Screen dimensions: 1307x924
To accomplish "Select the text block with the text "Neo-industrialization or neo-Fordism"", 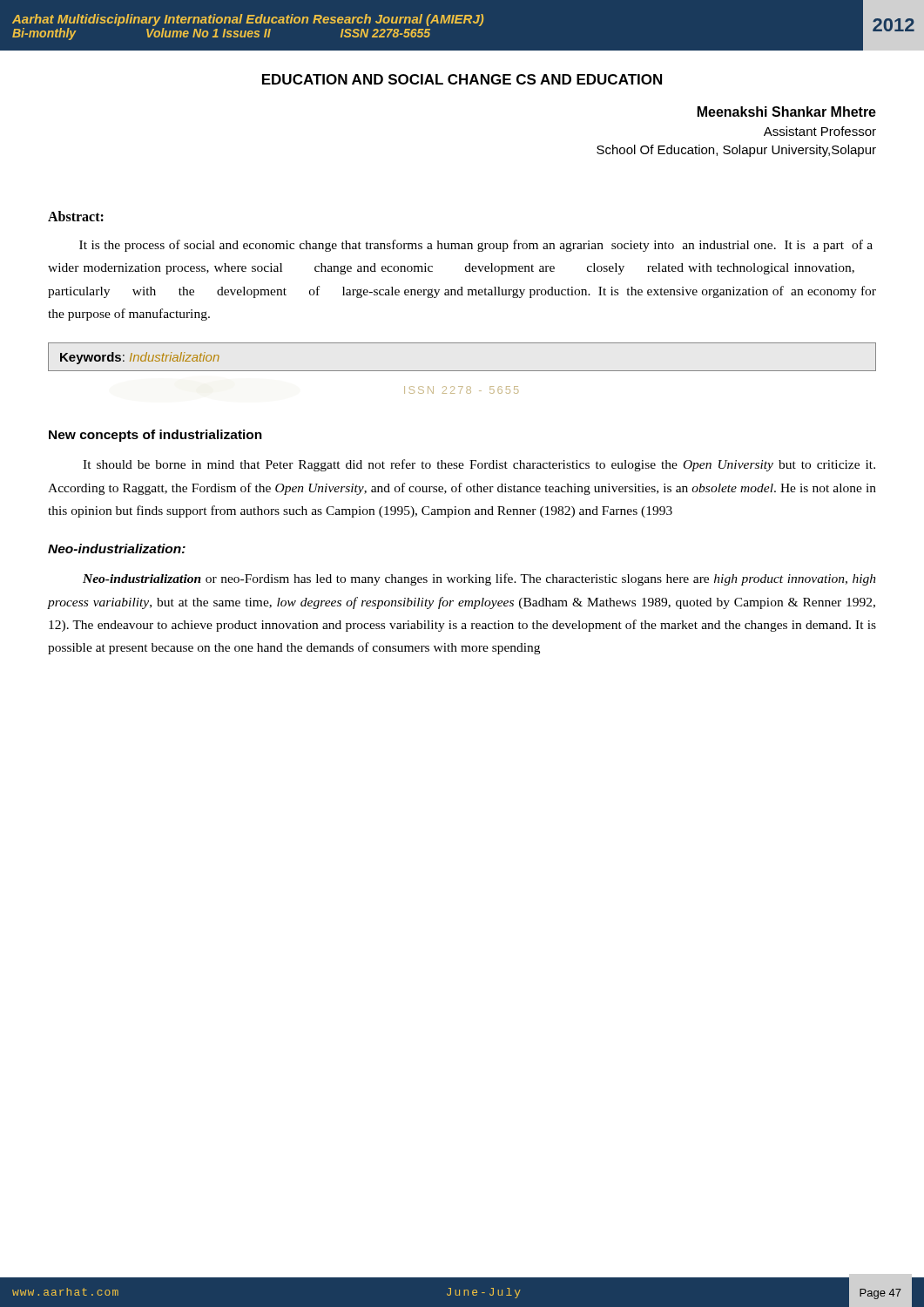I will (462, 611).
